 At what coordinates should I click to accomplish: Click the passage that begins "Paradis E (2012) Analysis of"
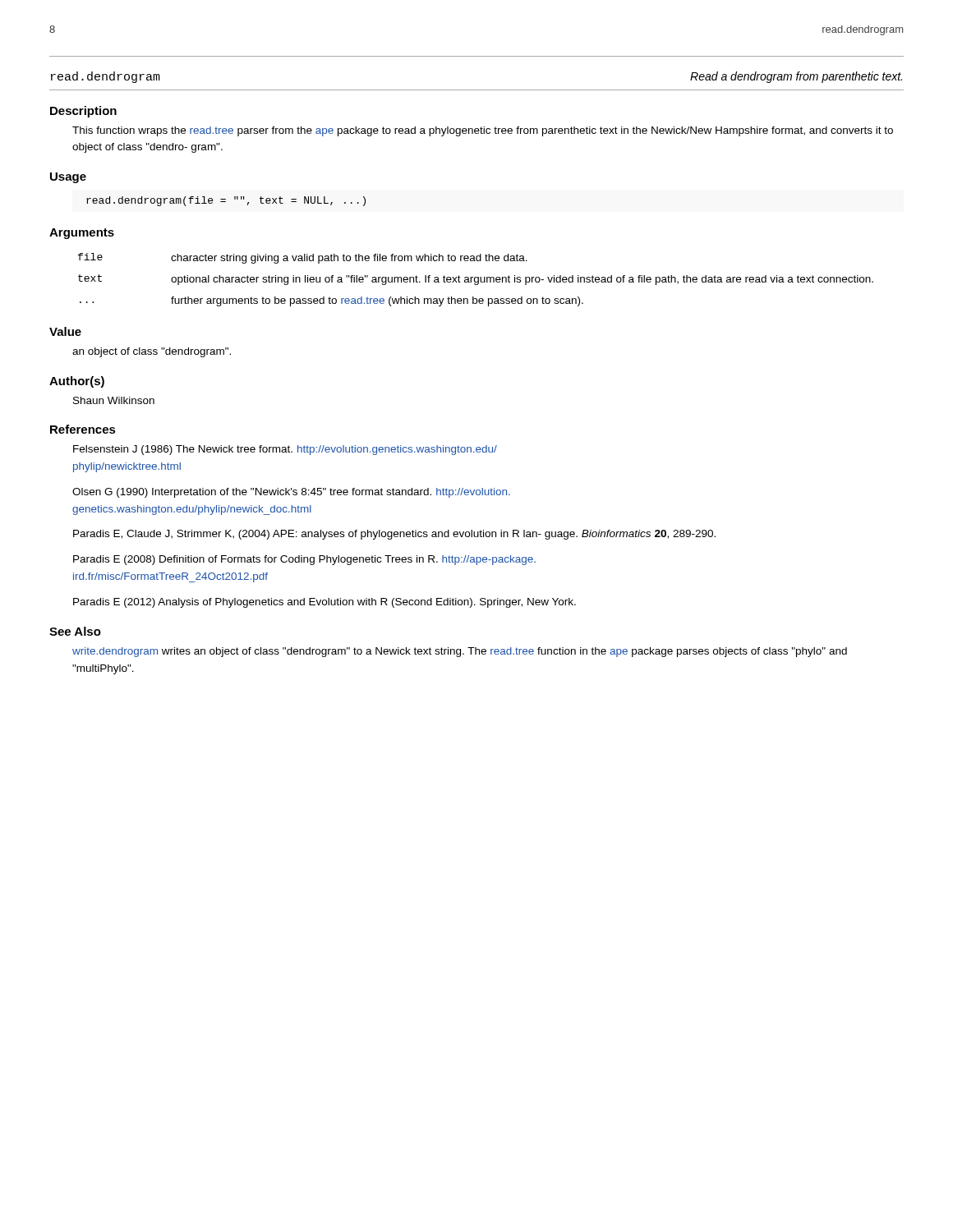[324, 602]
